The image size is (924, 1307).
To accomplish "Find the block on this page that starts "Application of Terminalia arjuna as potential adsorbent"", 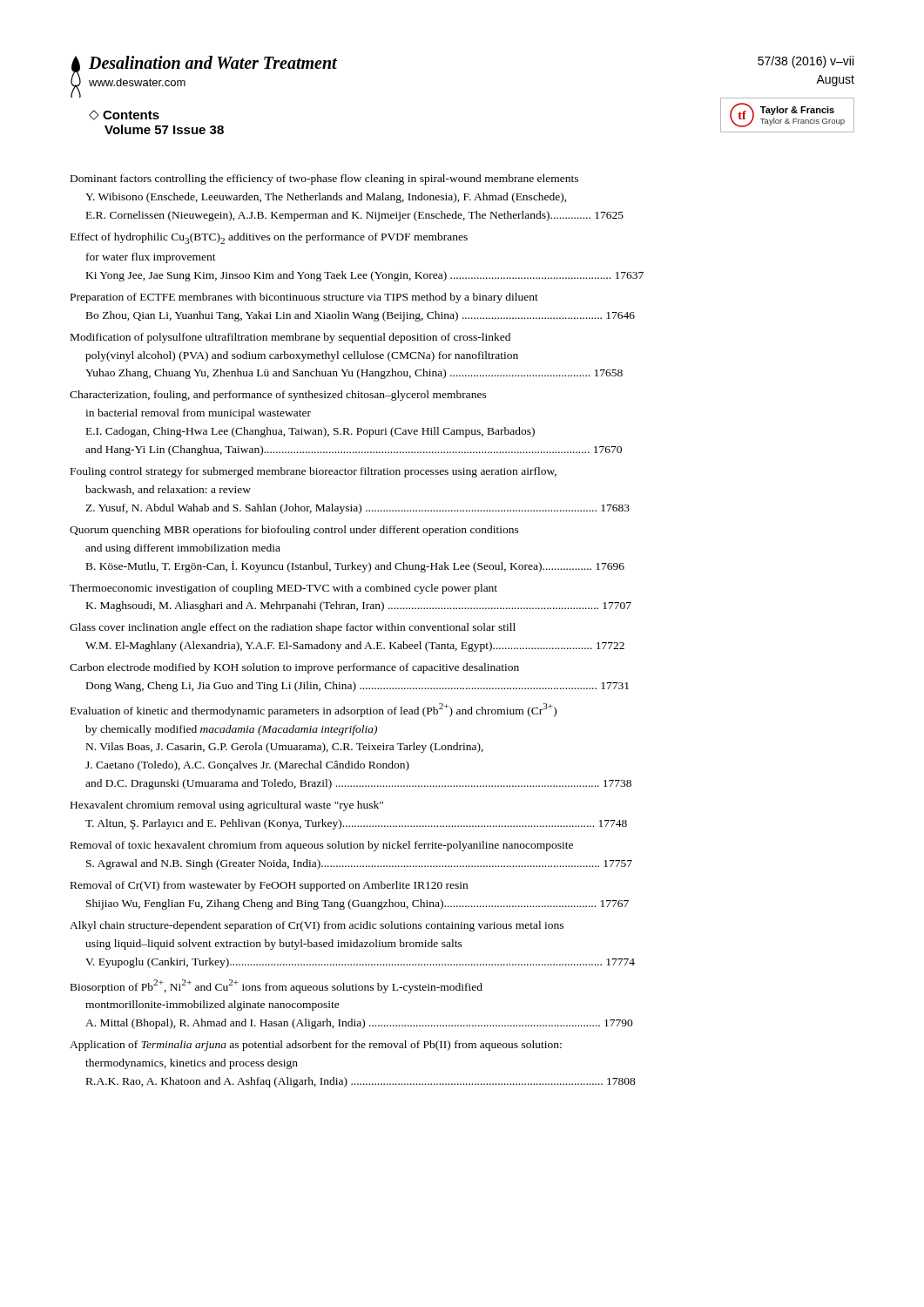I will (x=316, y=1046).
